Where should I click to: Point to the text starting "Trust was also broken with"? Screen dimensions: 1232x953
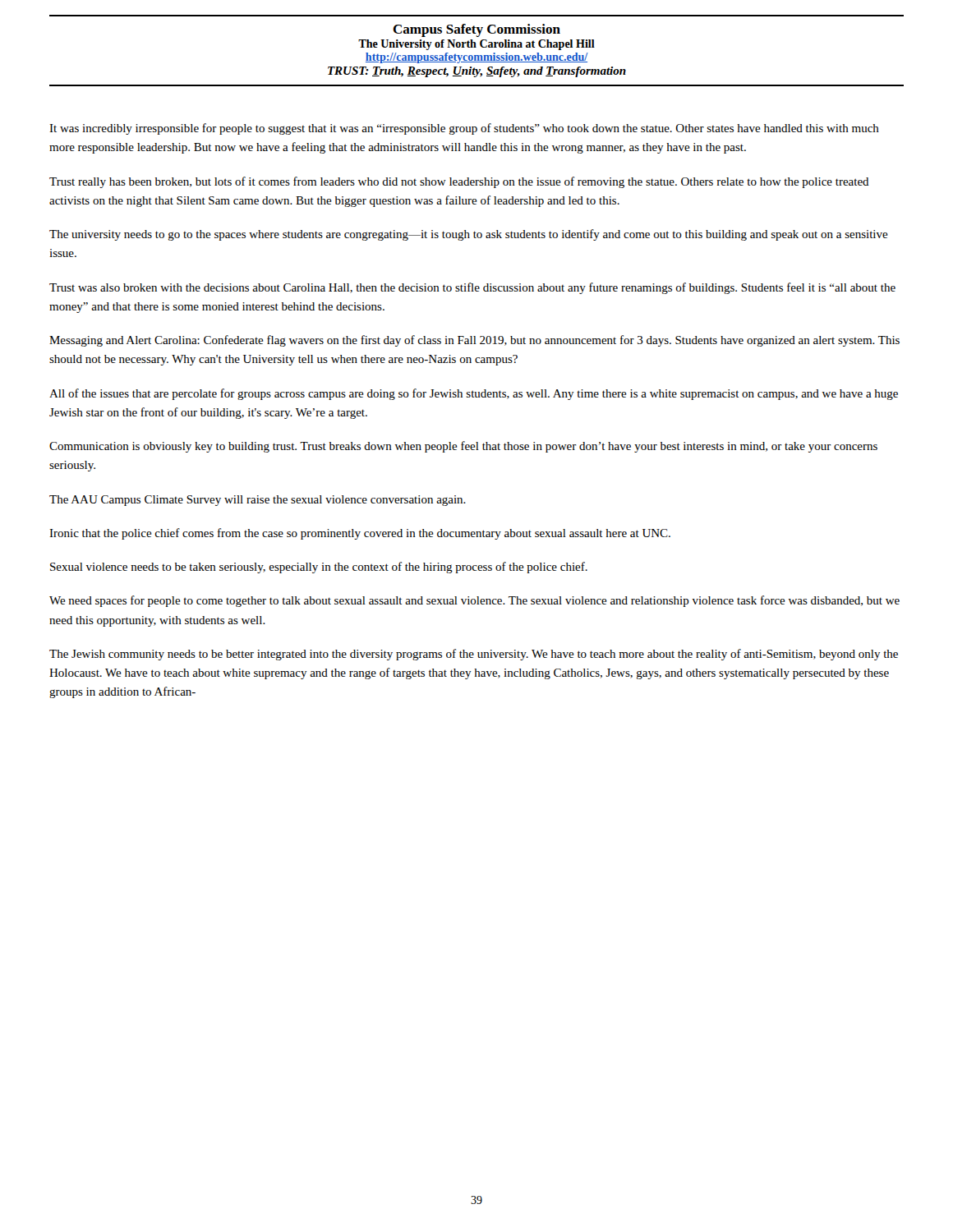coord(472,297)
